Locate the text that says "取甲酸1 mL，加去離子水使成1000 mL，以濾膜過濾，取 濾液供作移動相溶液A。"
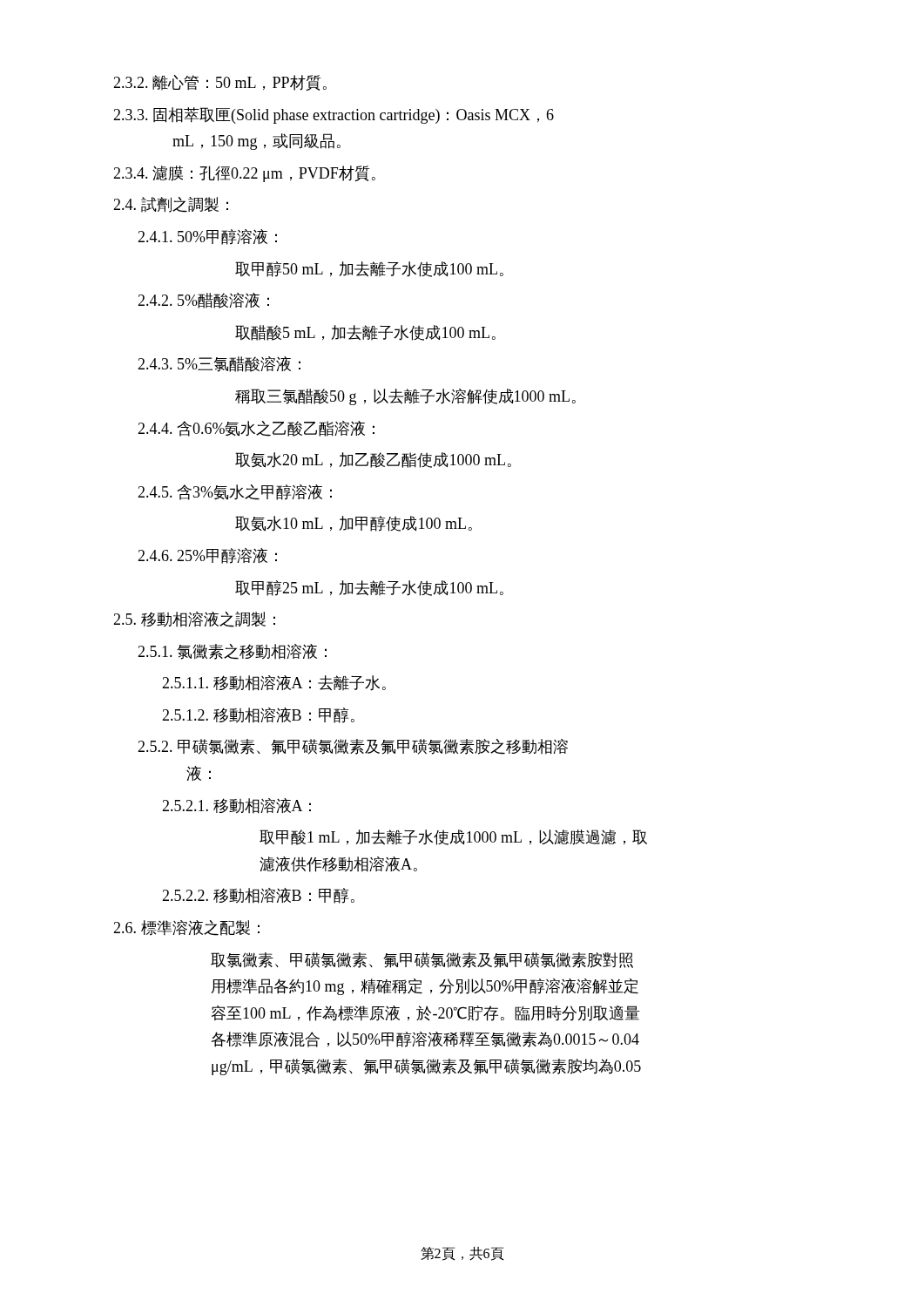The image size is (924, 1307). point(454,851)
